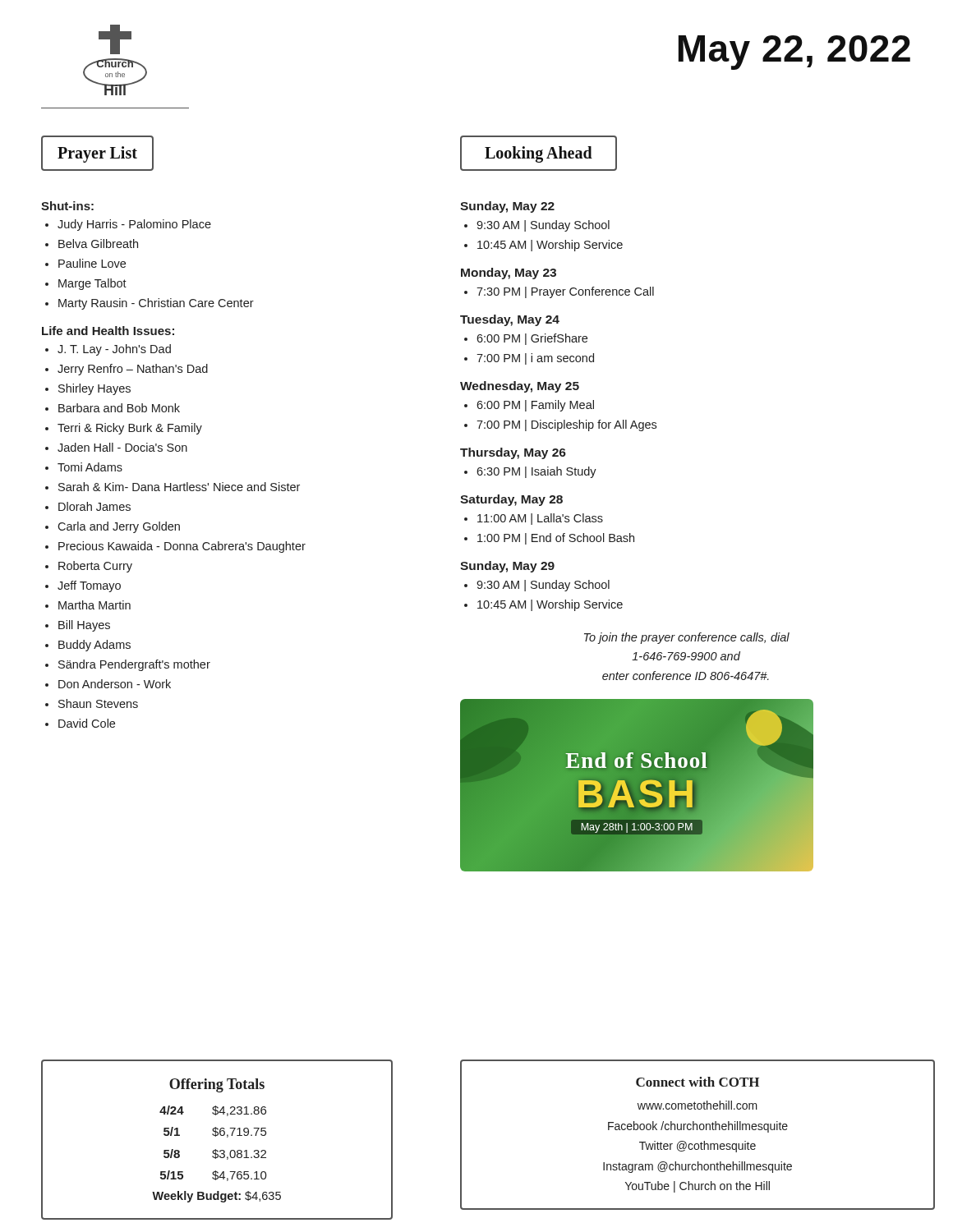
Task: Select the table that reads "Weekly Budget: $4,635"
Action: (x=217, y=1140)
